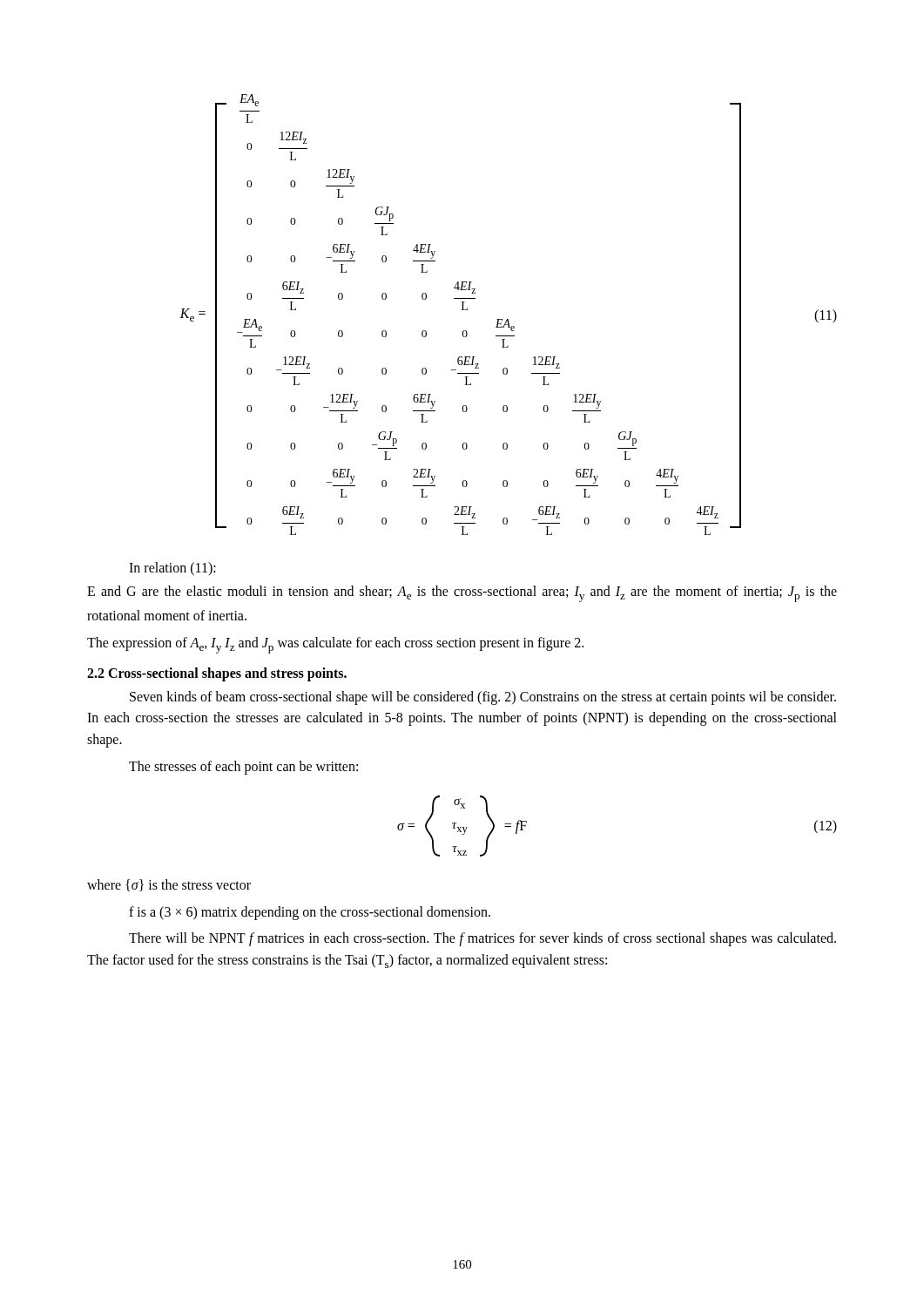Locate the formula with the text "Ke = EAeL 0 12EIzL"
This screenshot has height=1307, width=924.
pyautogui.click(x=508, y=315)
